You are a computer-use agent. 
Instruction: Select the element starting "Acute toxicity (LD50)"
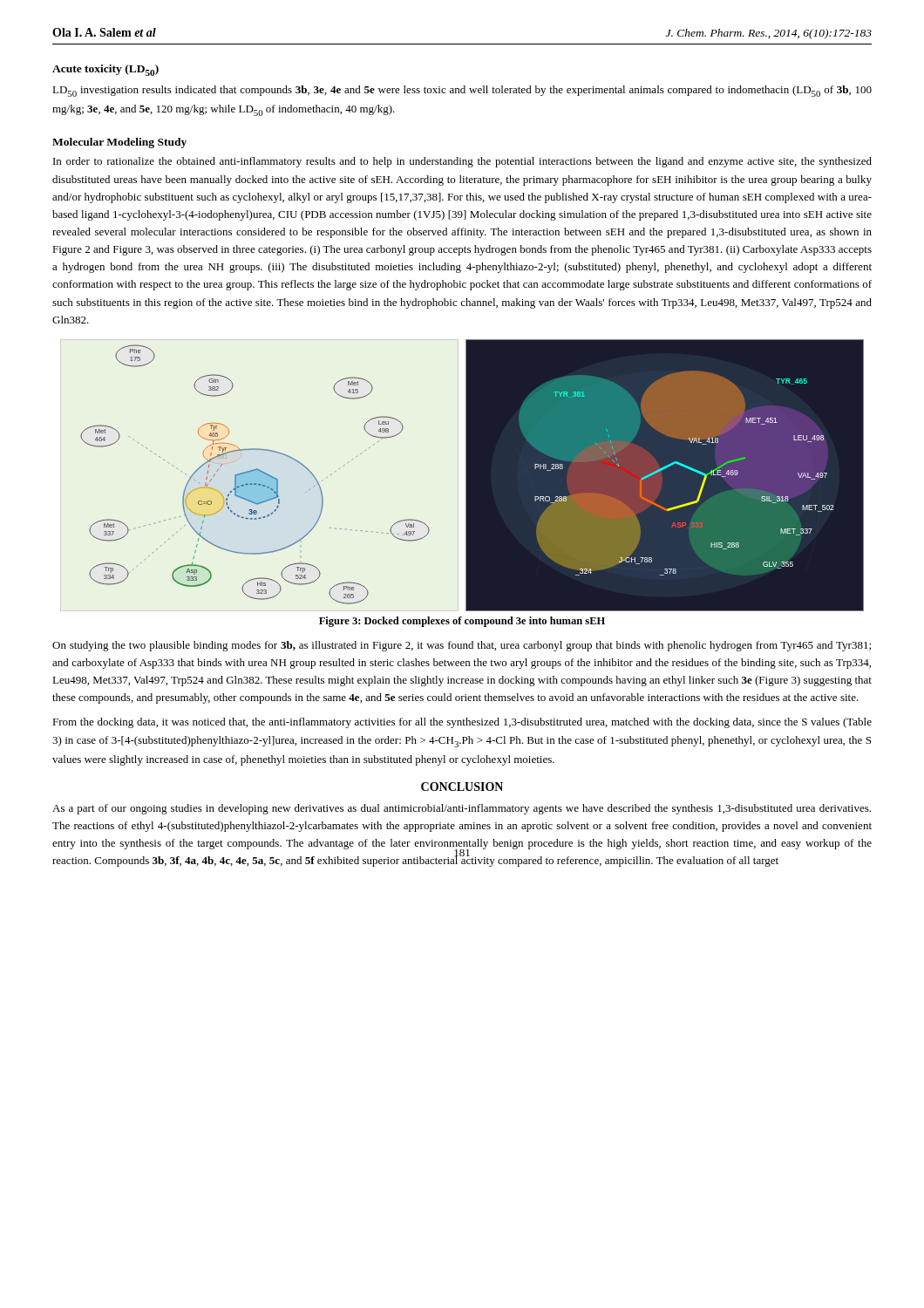coord(106,70)
